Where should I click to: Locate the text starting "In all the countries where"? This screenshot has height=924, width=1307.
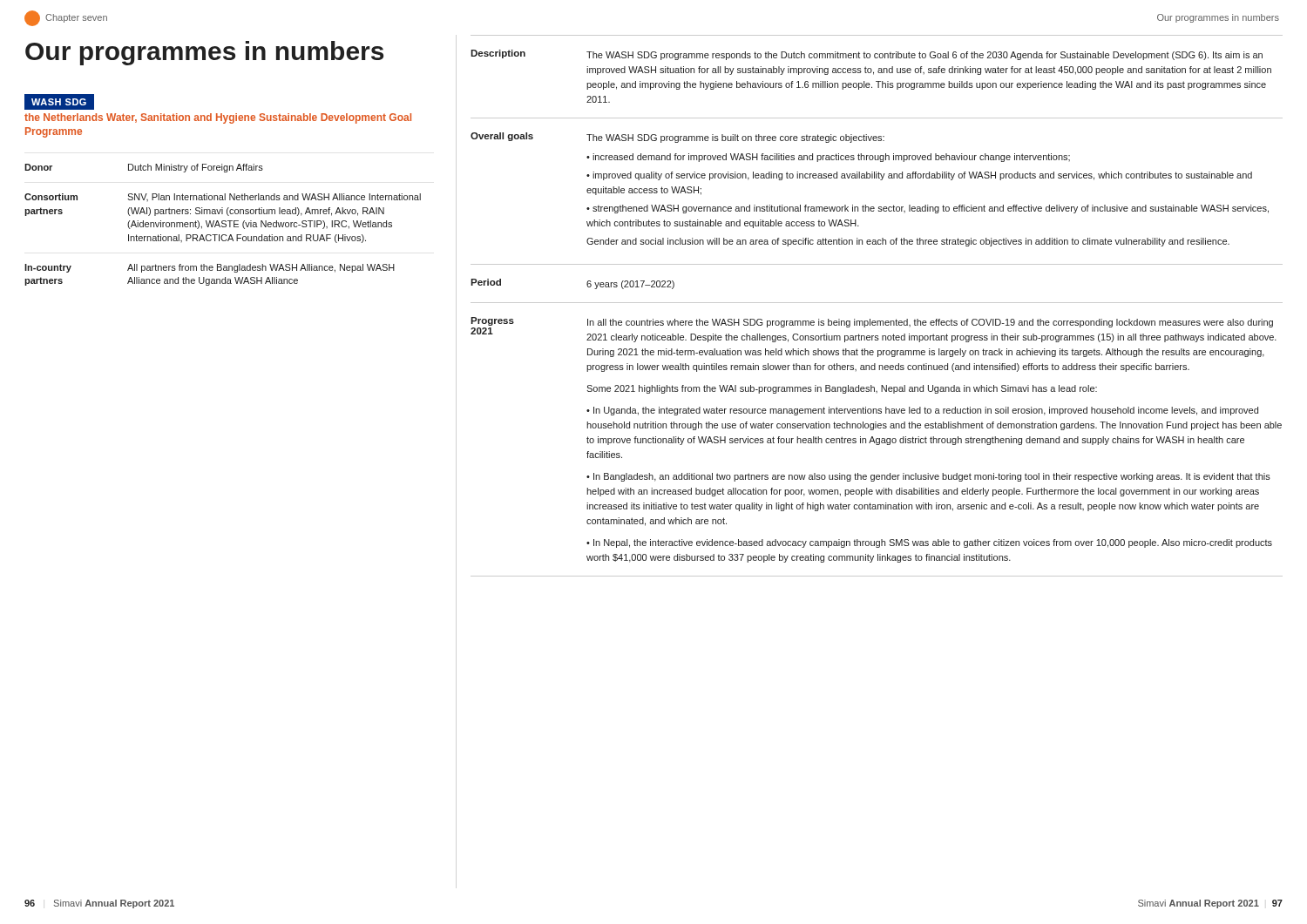tap(935, 440)
